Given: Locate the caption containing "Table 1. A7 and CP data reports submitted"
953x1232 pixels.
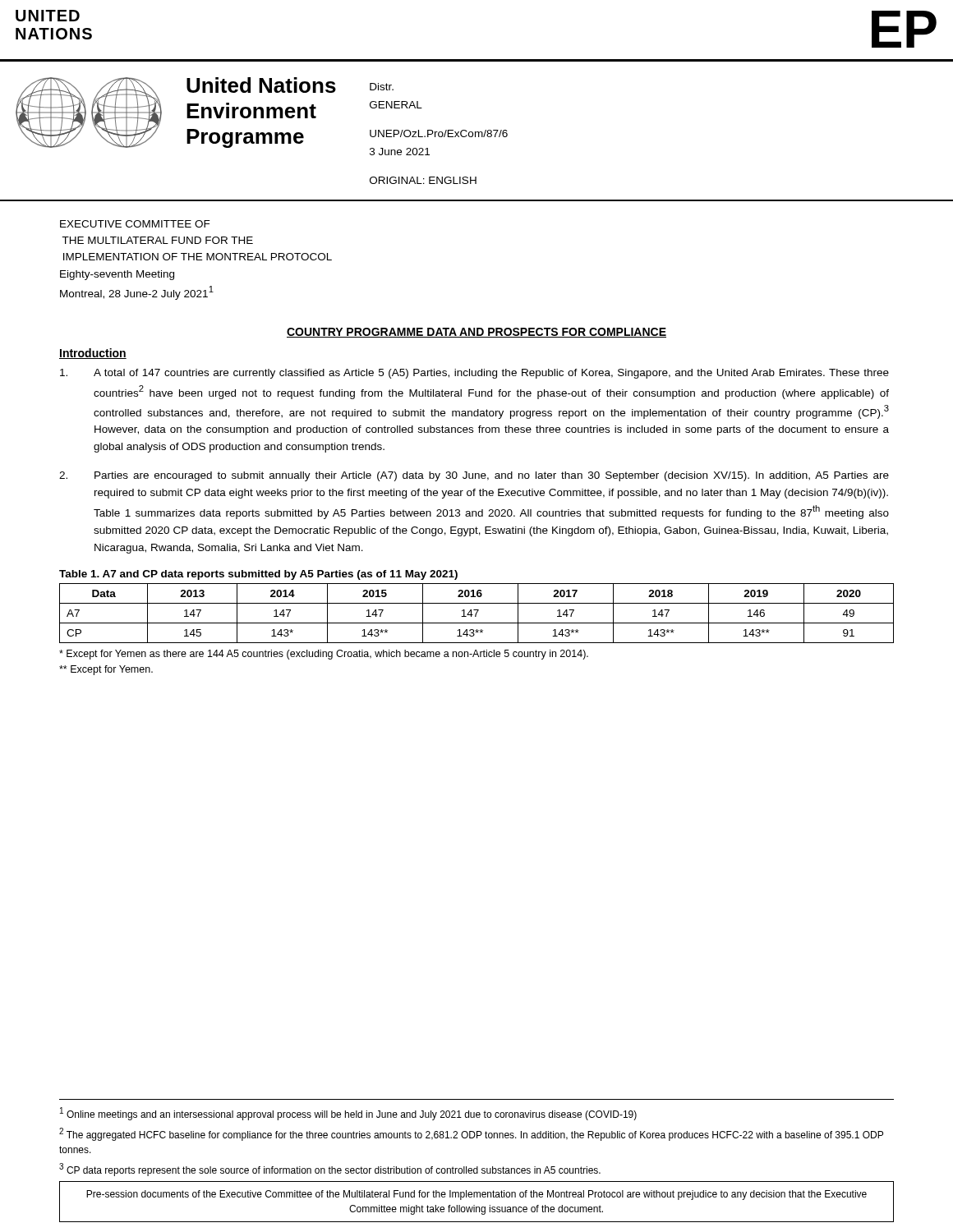Looking at the screenshot, I should click(259, 574).
